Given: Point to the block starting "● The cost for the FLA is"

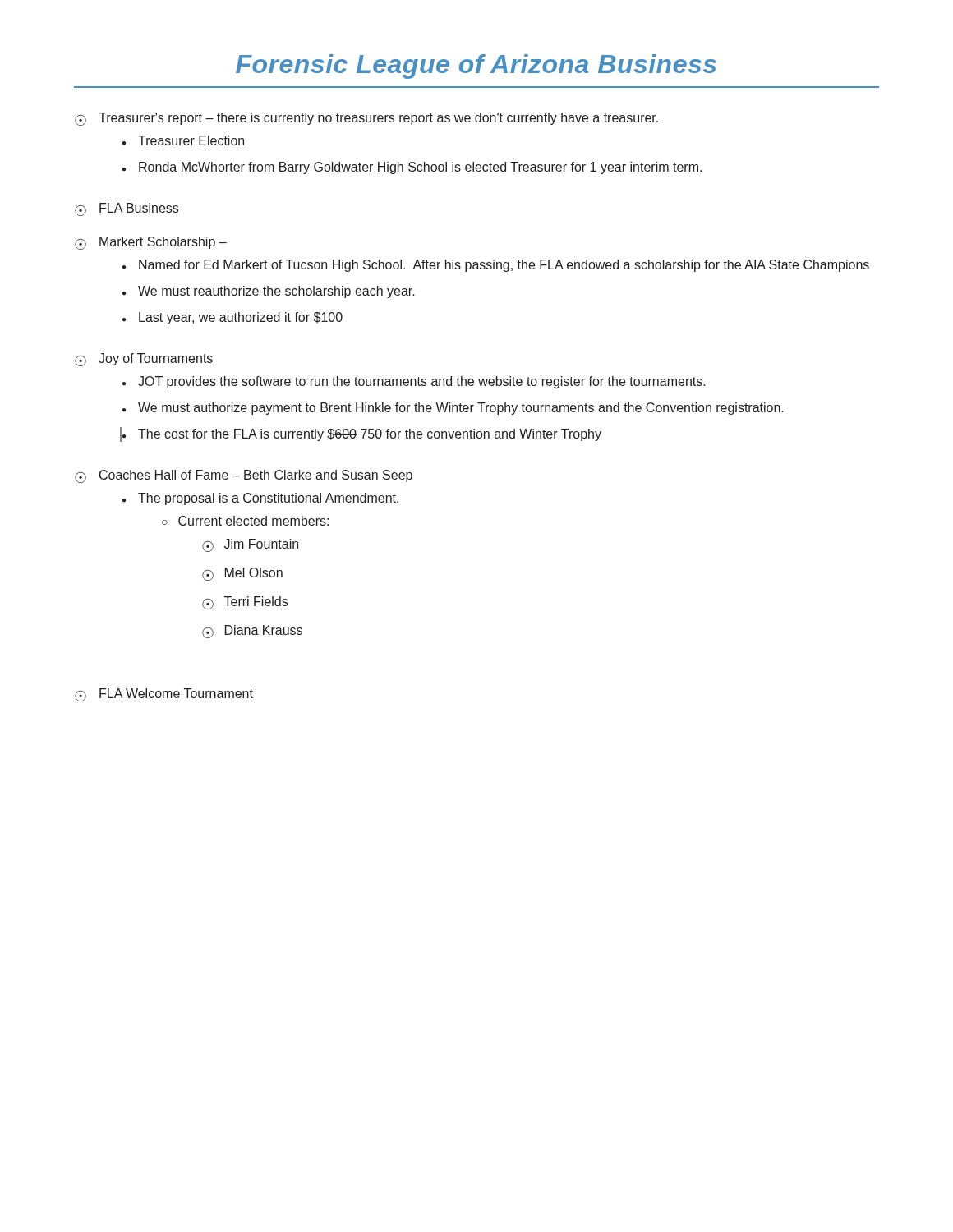Looking at the screenshot, I should 500,435.
